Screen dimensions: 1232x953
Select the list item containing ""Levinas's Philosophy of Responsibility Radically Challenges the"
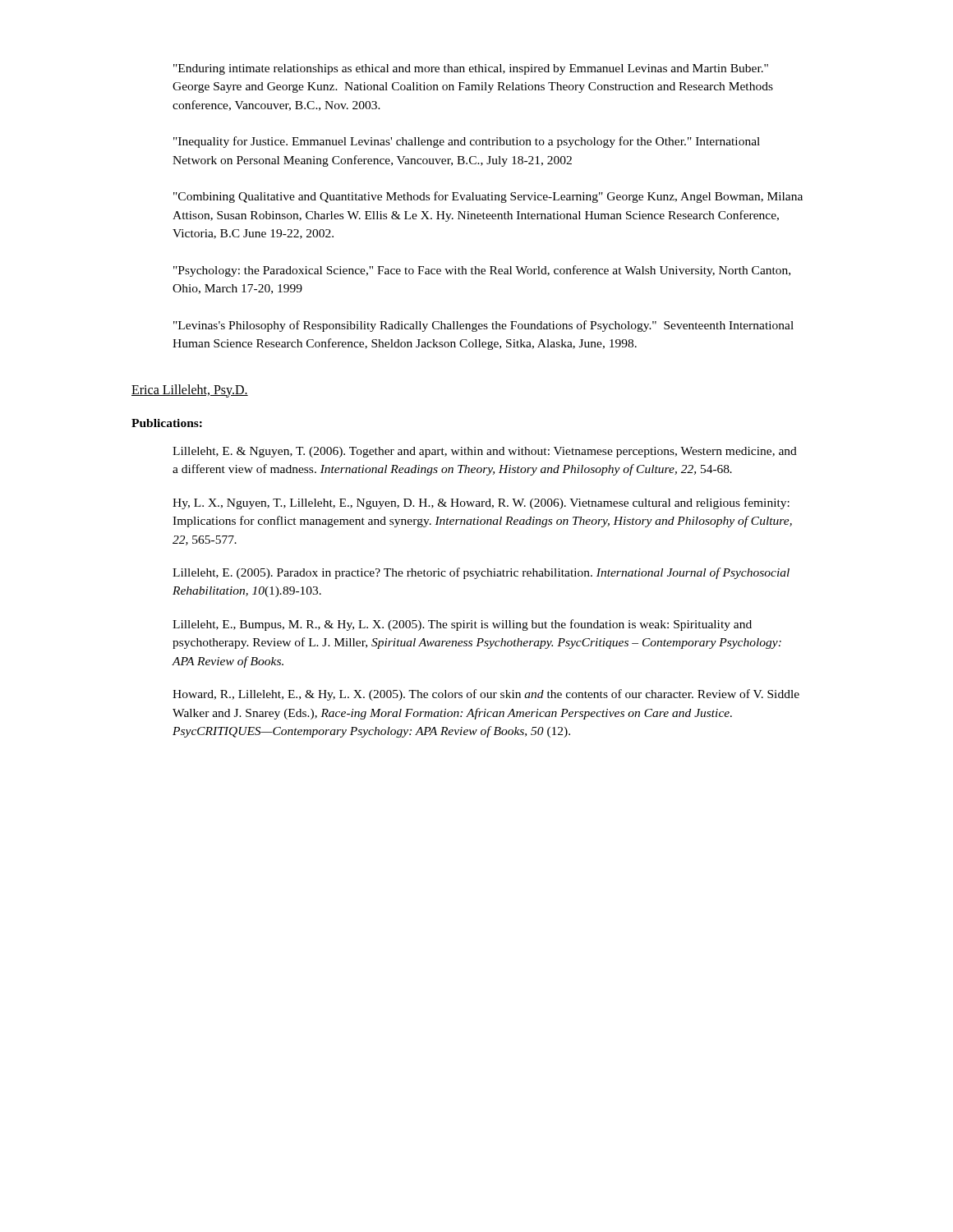click(x=483, y=334)
